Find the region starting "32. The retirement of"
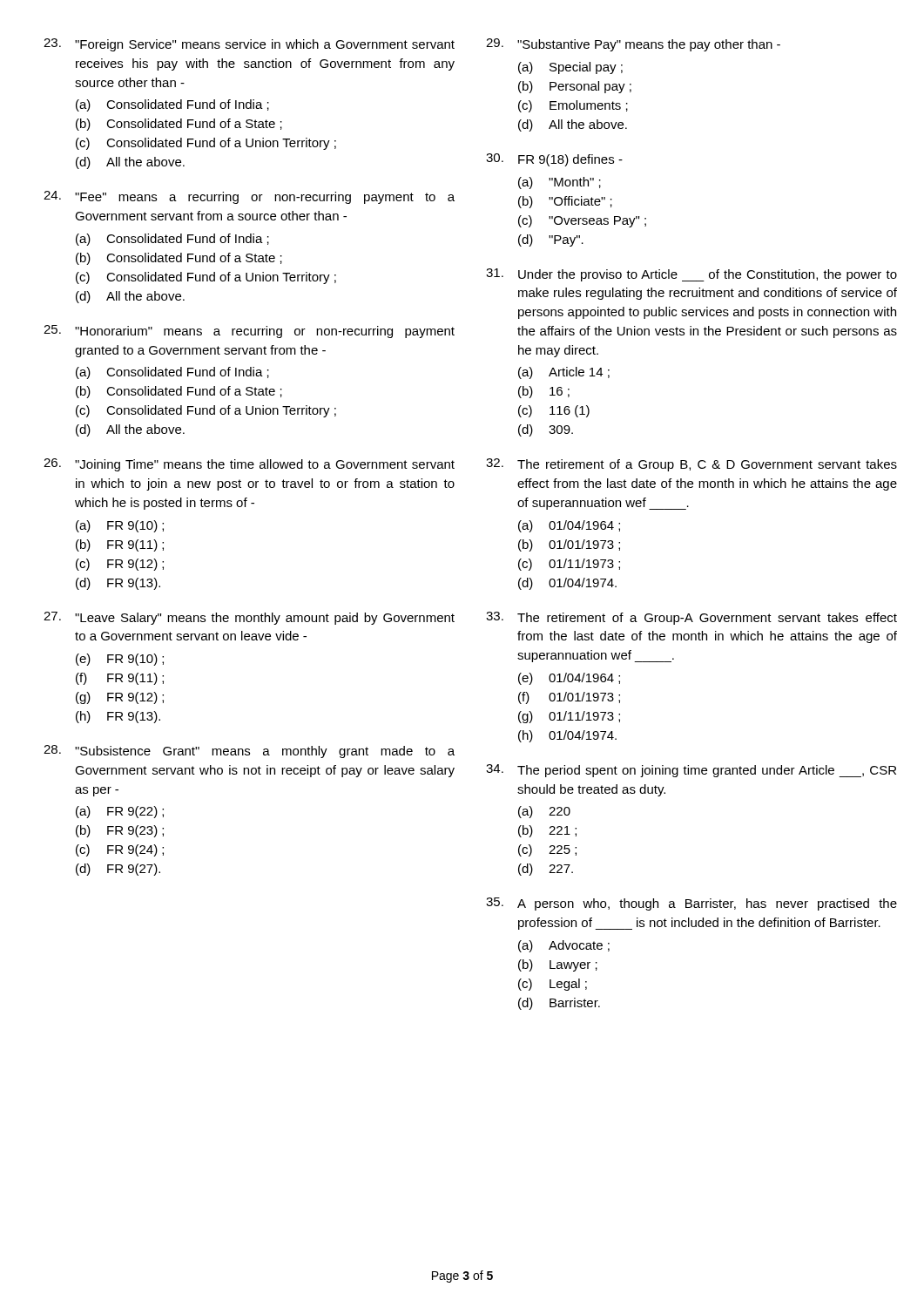924x1307 pixels. pyautogui.click(x=691, y=465)
